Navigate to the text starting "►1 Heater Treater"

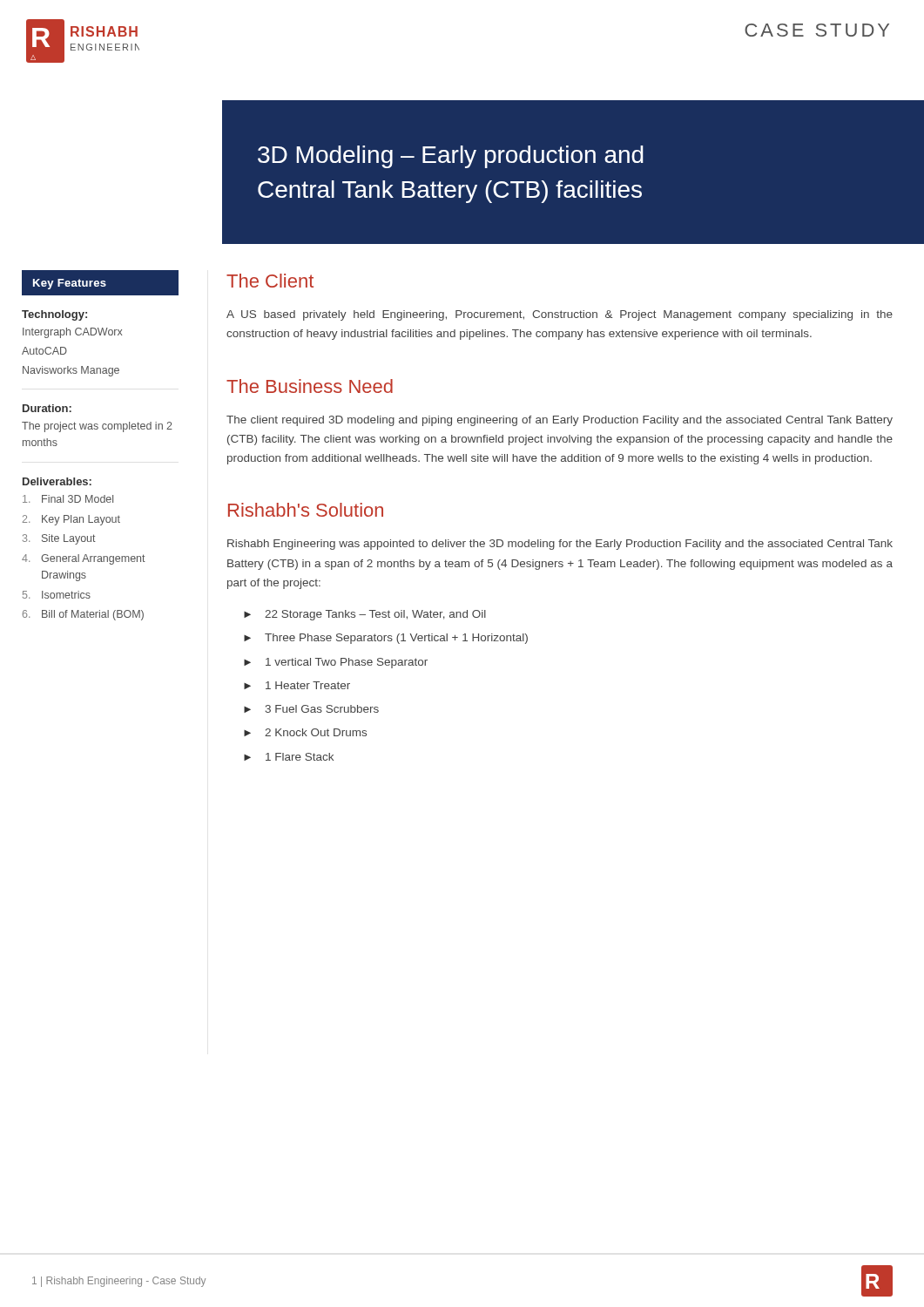pyautogui.click(x=296, y=686)
